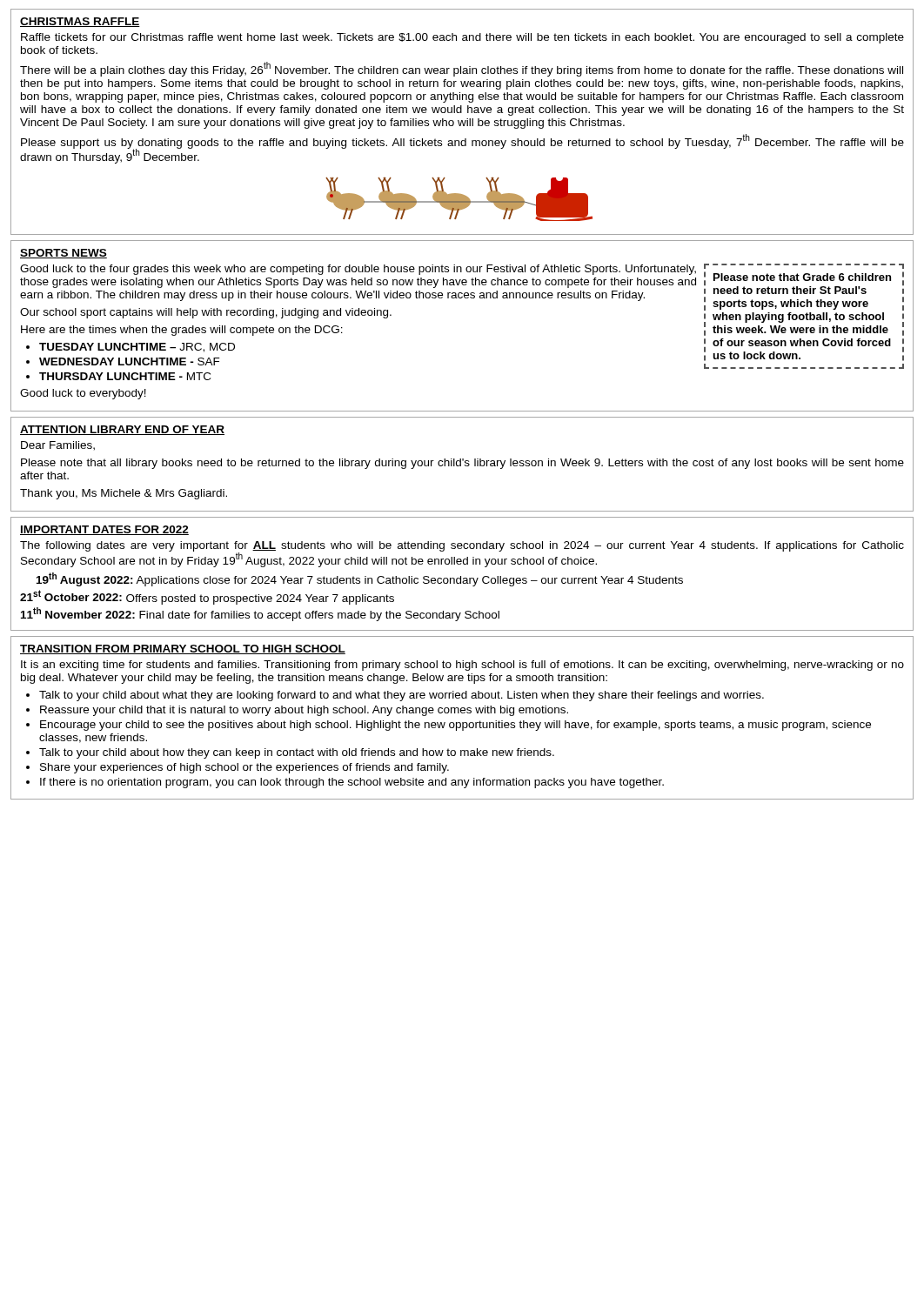Click on the element starting "WEDNESDAY LUNCHTIME - SAF"
The height and width of the screenshot is (1305, 924).
(130, 361)
